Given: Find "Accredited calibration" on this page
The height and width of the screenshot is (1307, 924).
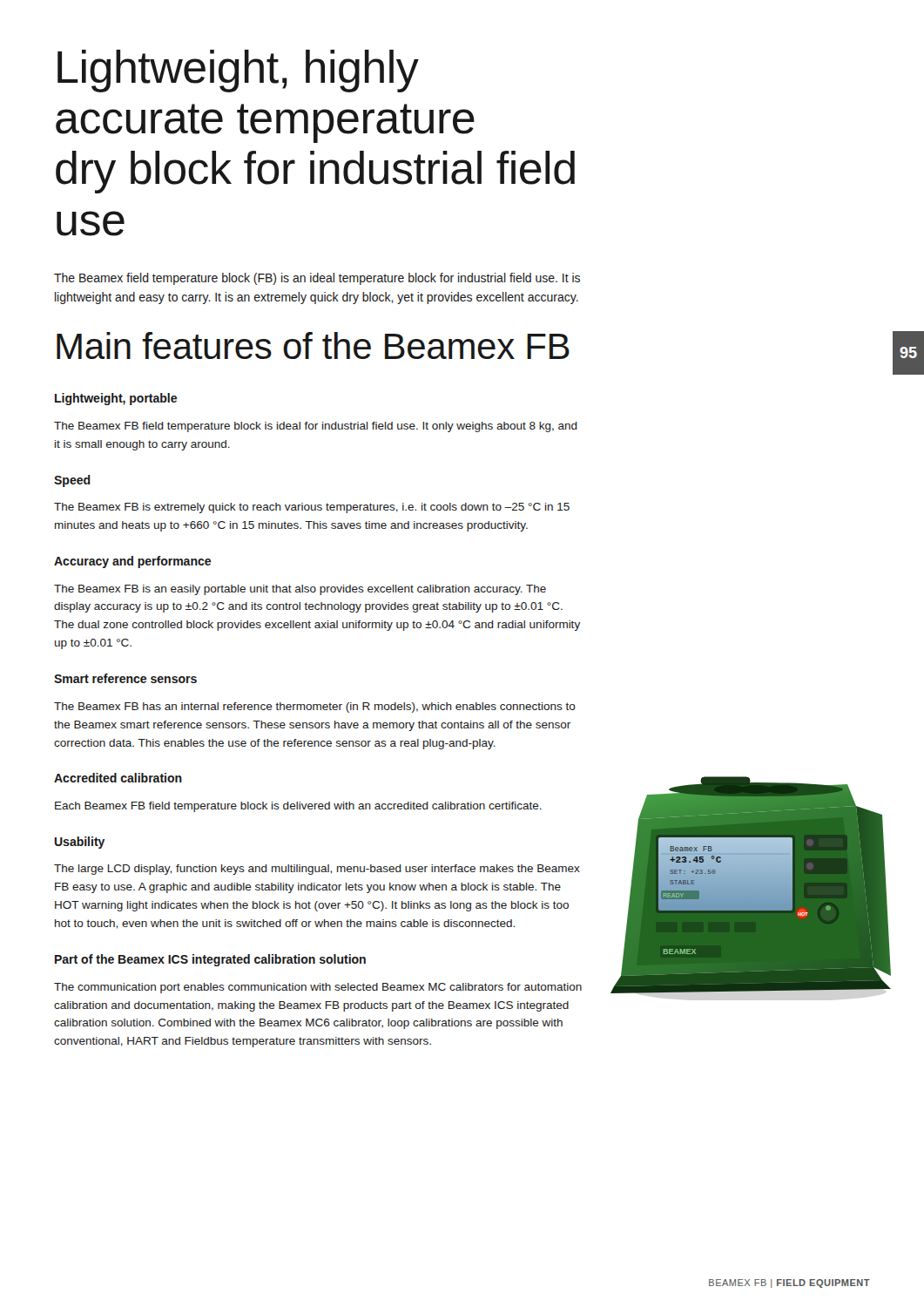Looking at the screenshot, I should click(x=118, y=778).
